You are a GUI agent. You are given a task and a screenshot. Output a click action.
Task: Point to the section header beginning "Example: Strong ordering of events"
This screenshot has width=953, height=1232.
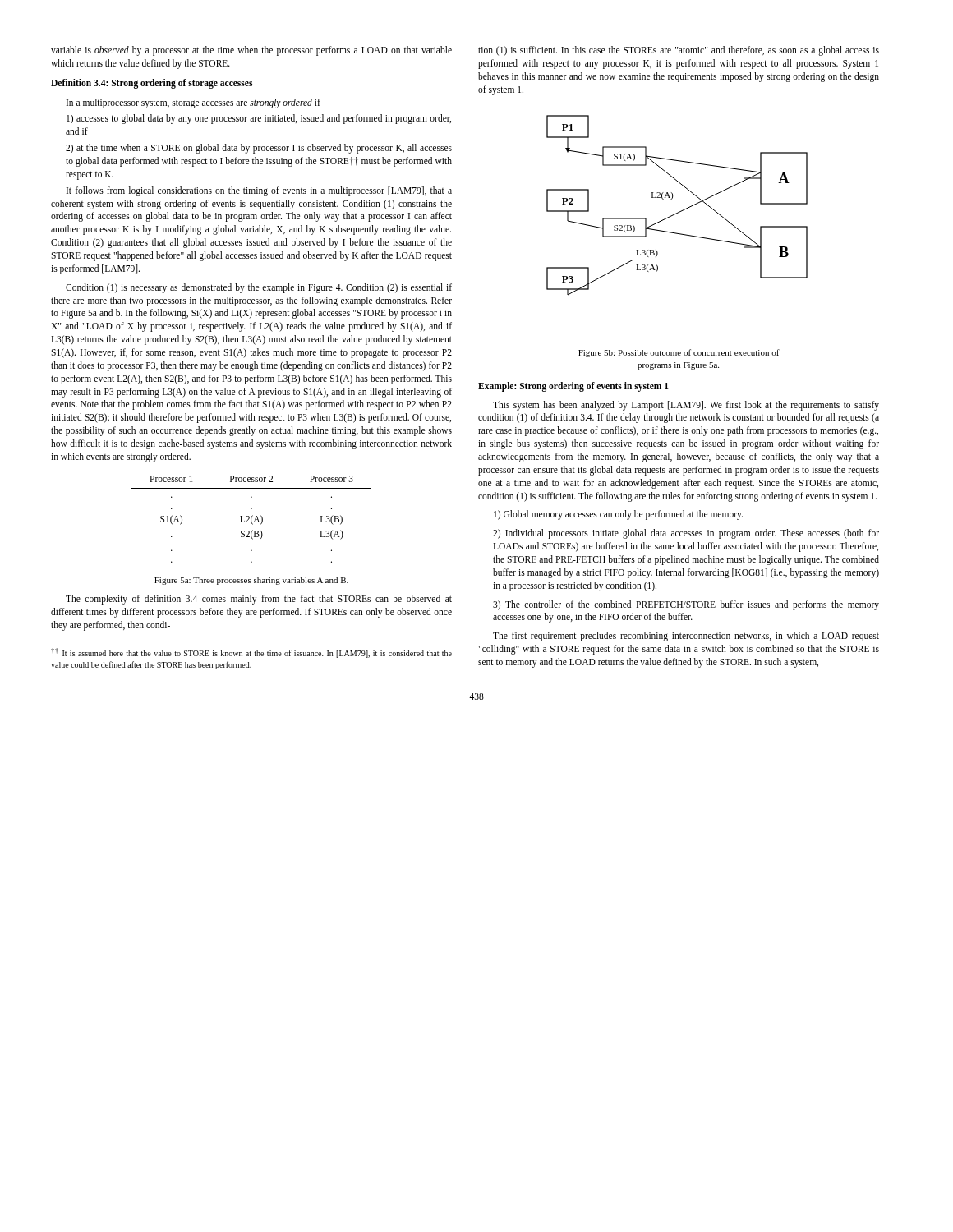(679, 386)
